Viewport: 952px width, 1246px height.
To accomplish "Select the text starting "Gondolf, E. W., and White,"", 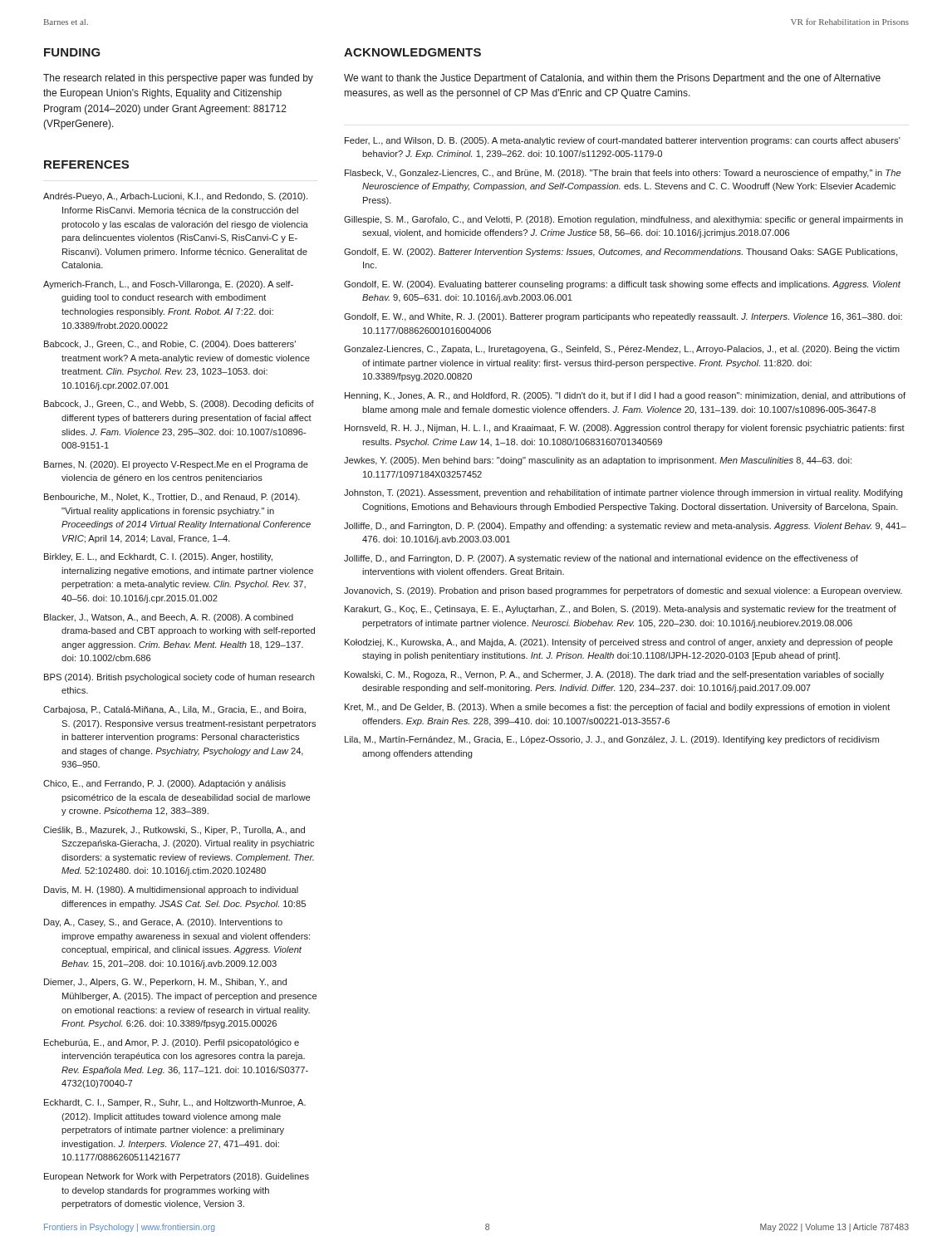I will [623, 323].
